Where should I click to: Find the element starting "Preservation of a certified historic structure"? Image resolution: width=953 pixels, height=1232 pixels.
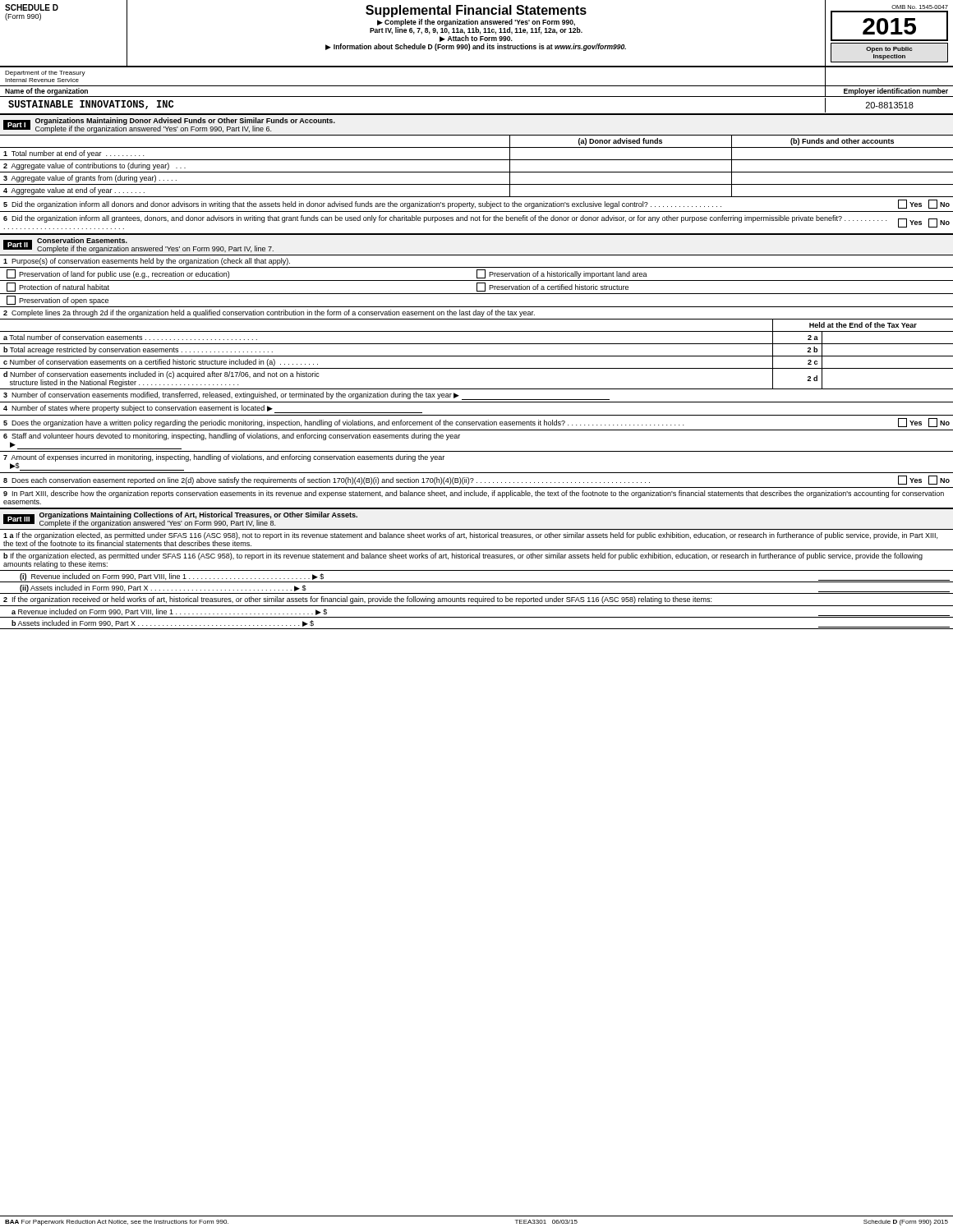553,287
